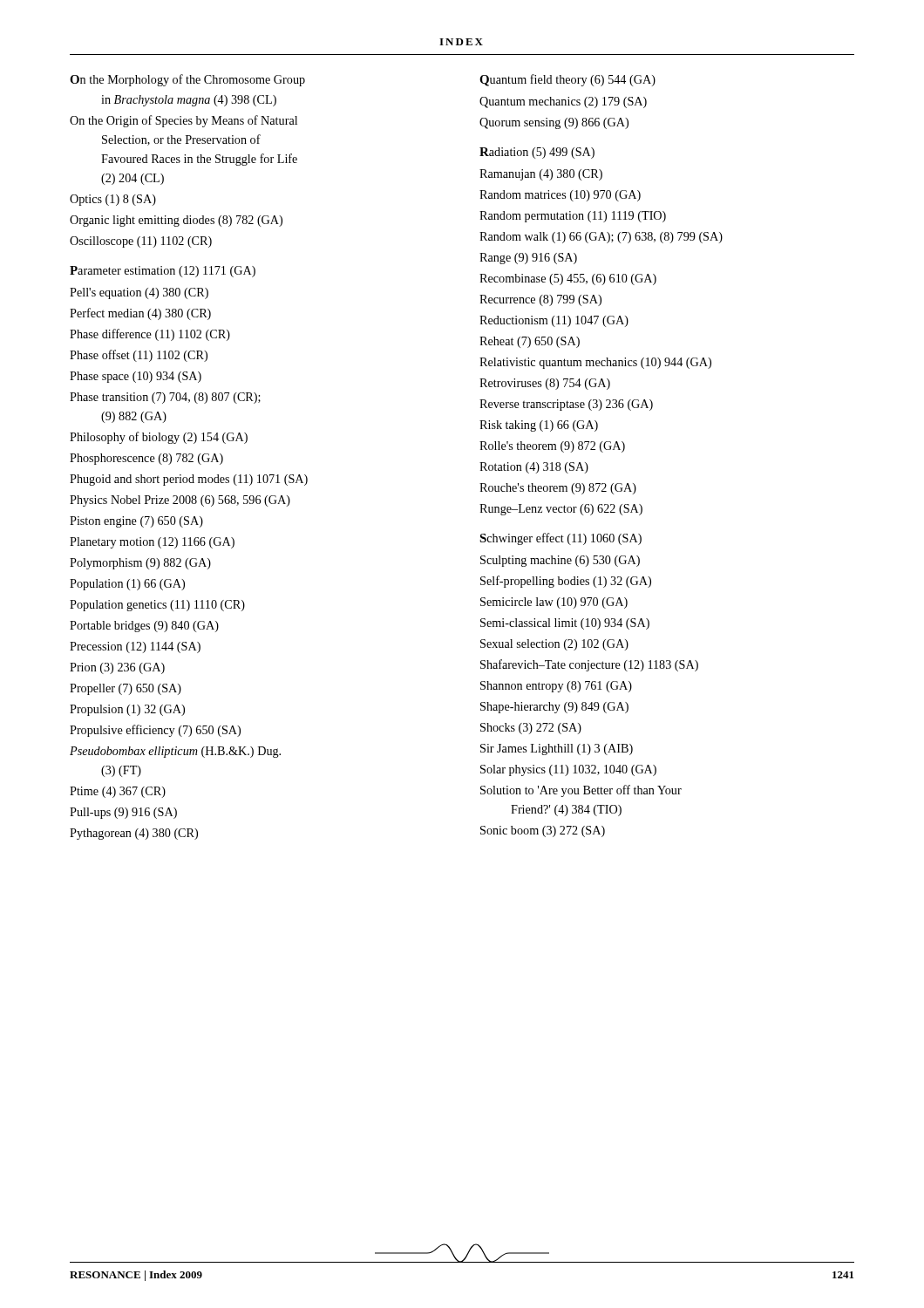This screenshot has width=924, height=1308.
Task: Point to the passage starting "Population genetics (11) 1110 (CR)"
Action: [x=157, y=604]
